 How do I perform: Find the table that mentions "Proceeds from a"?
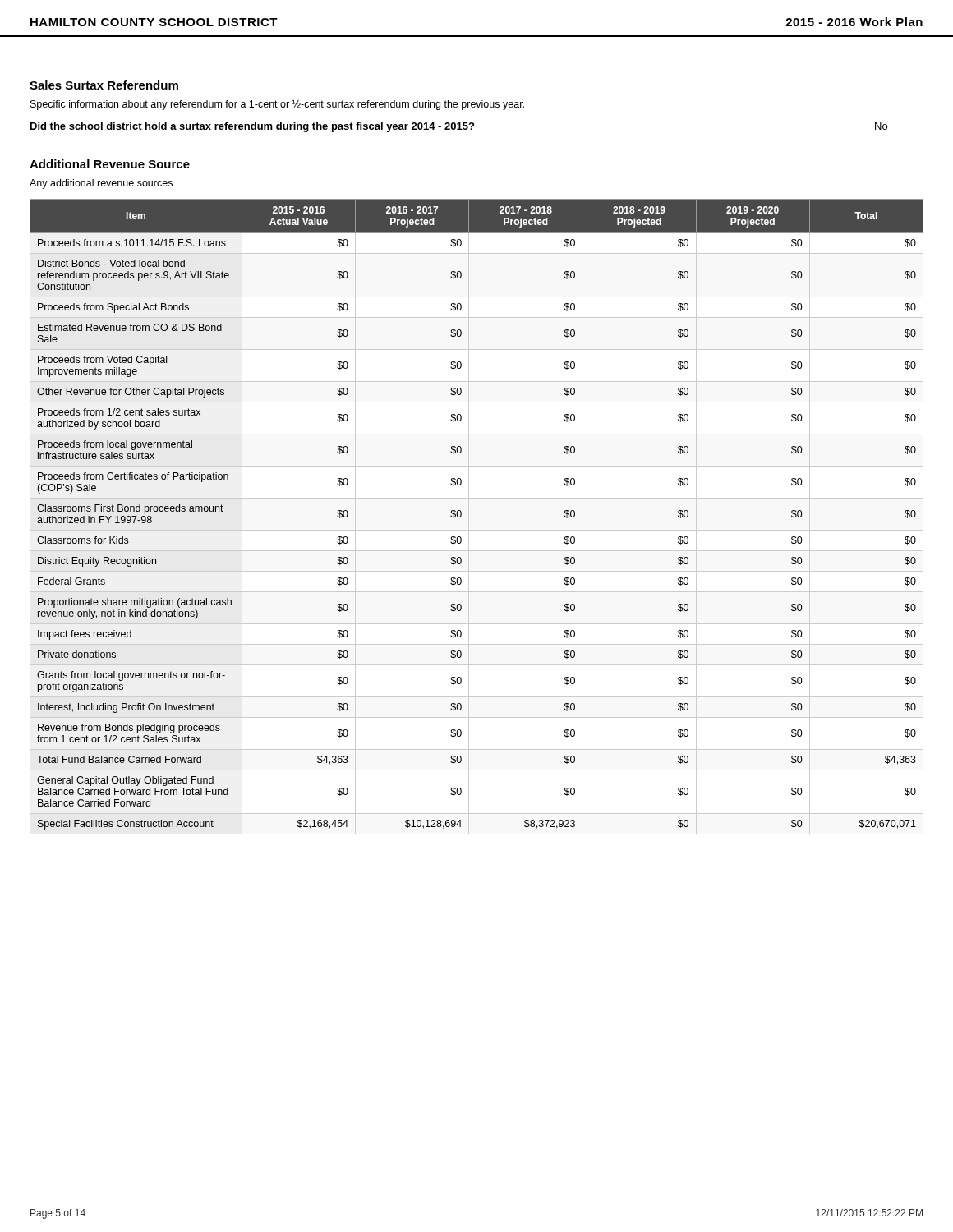(476, 517)
